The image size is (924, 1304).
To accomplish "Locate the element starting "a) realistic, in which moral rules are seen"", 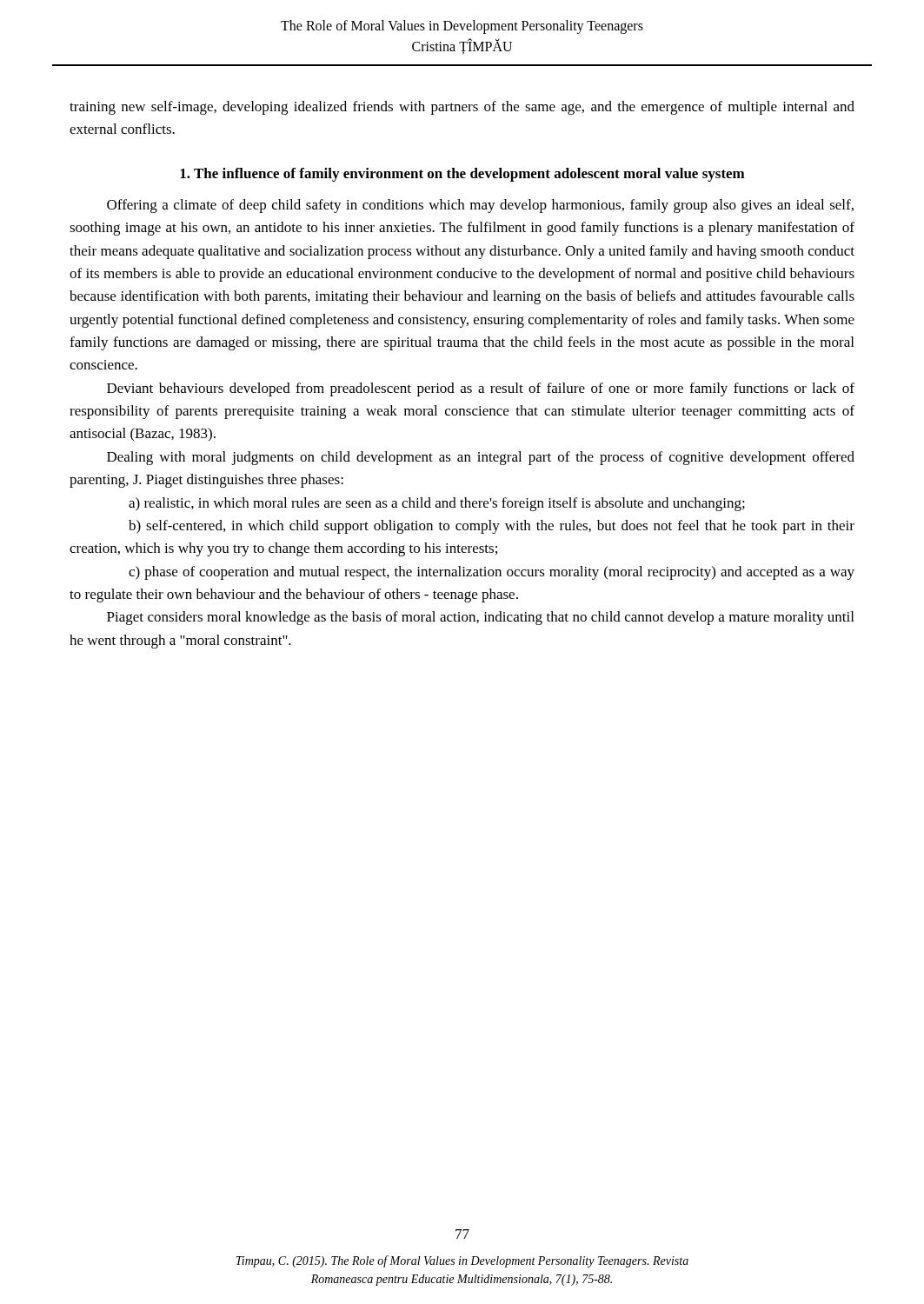I will click(462, 503).
